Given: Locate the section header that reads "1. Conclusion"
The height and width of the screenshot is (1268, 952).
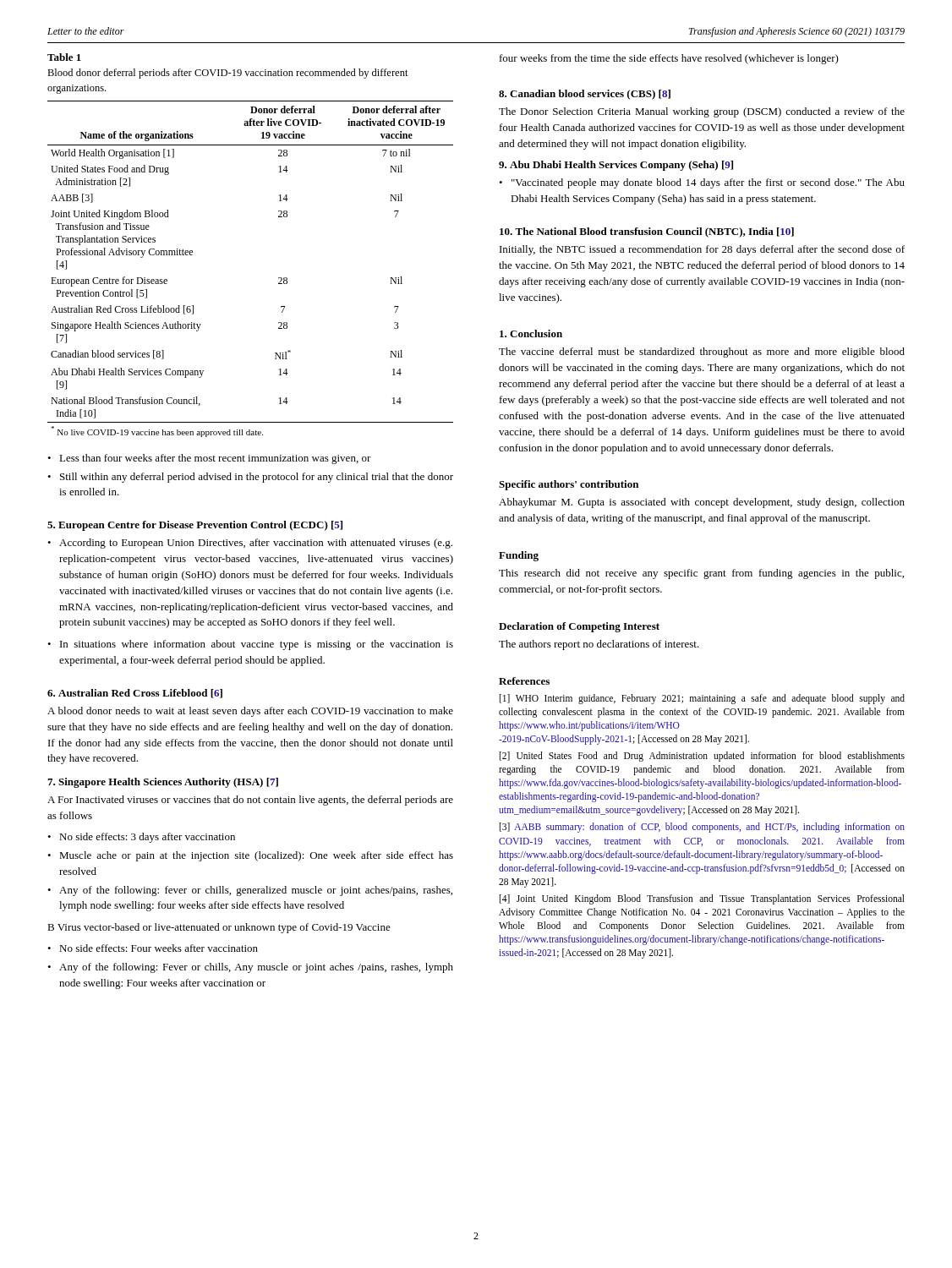Looking at the screenshot, I should tap(531, 334).
